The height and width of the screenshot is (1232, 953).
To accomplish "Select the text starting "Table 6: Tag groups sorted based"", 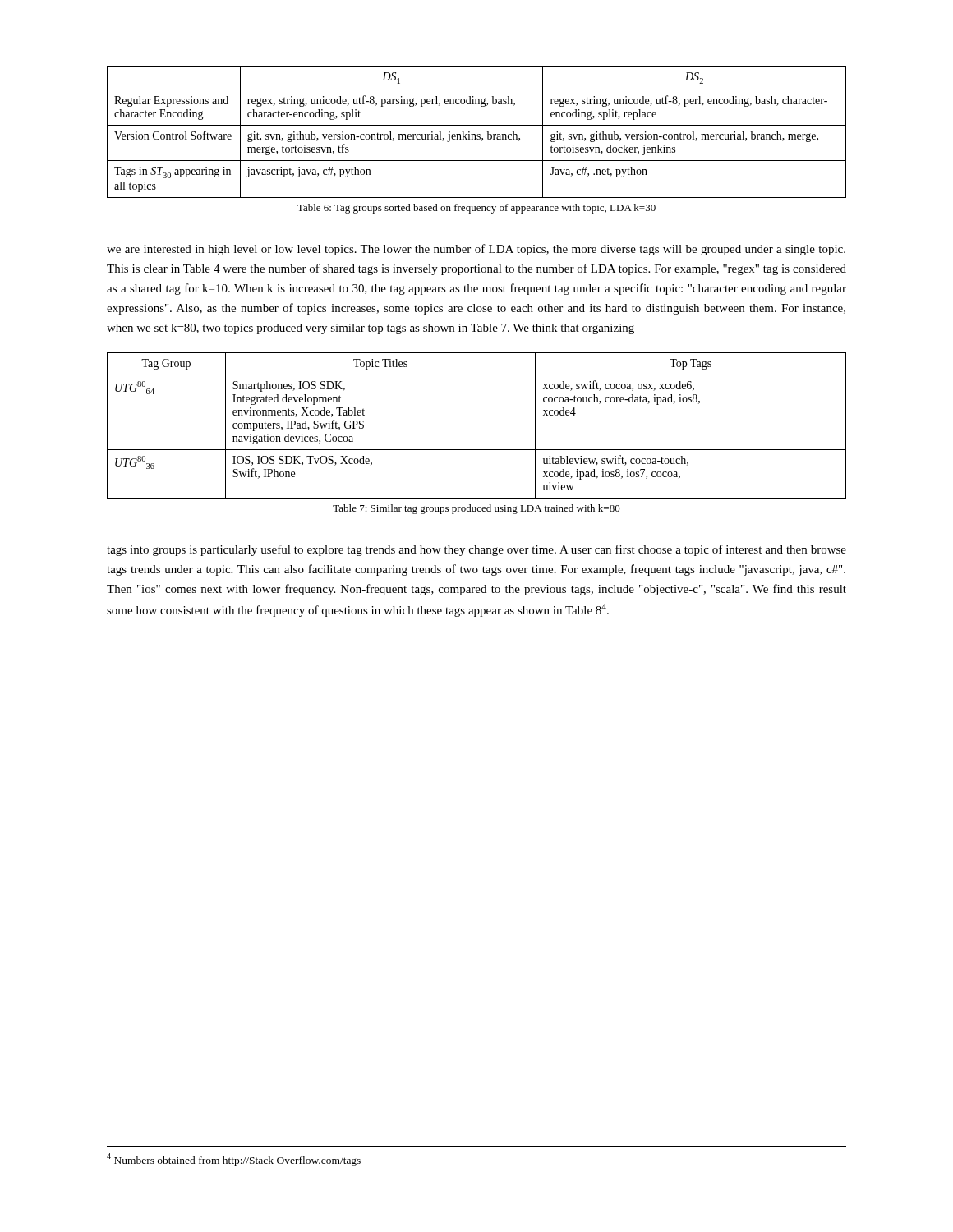I will (476, 207).
